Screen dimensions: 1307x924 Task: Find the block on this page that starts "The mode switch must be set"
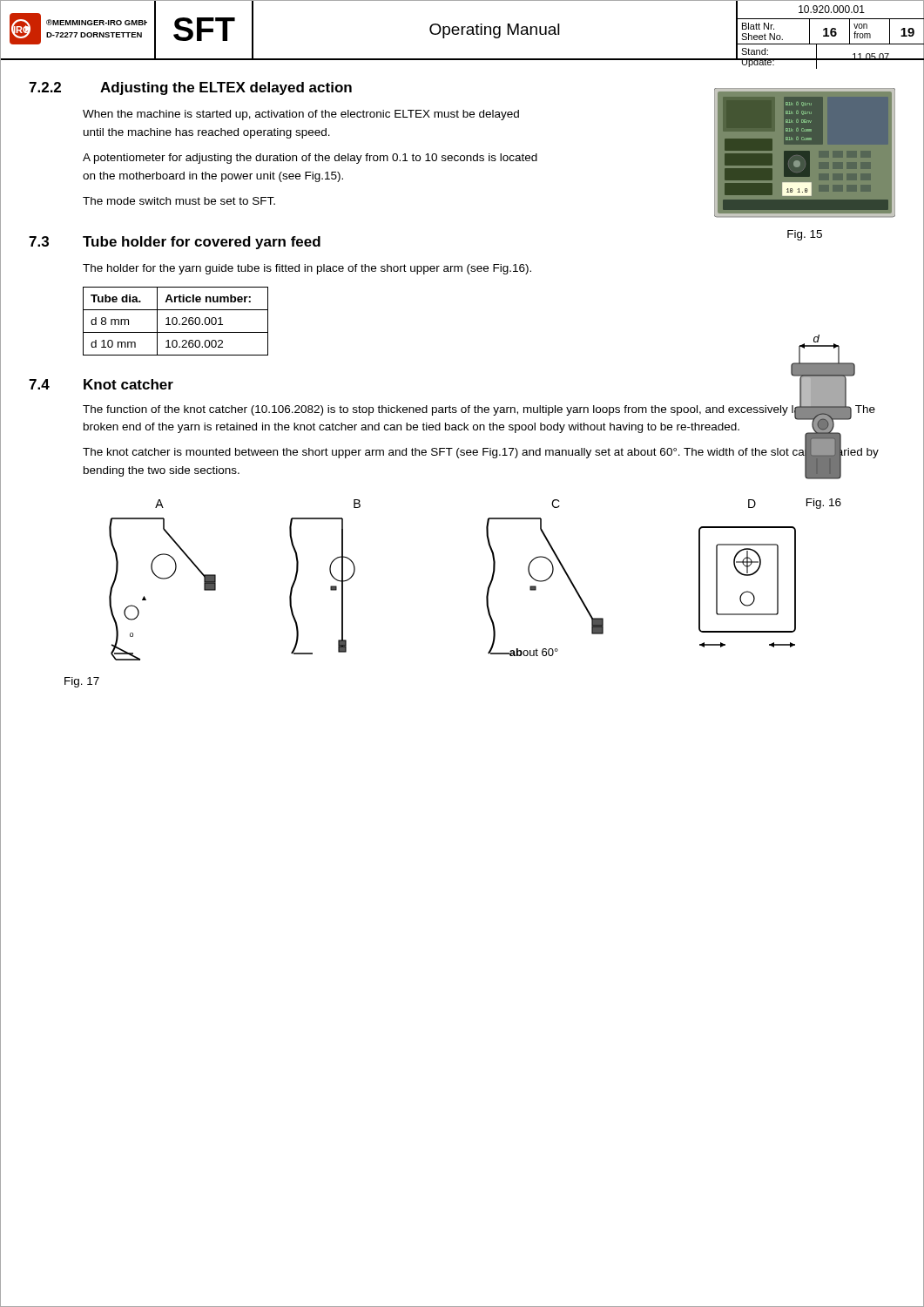coord(179,201)
